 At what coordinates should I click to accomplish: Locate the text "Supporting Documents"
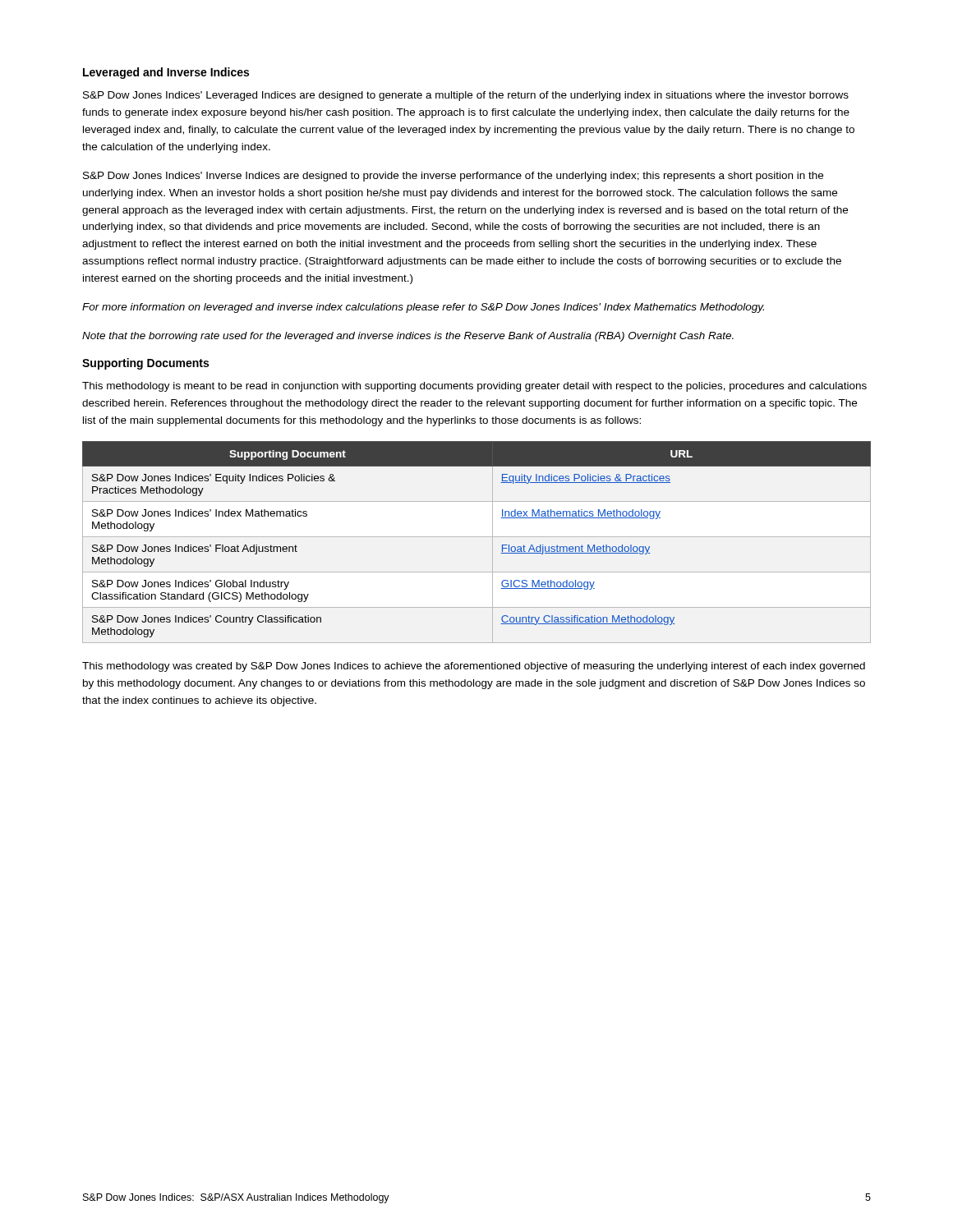coord(146,363)
